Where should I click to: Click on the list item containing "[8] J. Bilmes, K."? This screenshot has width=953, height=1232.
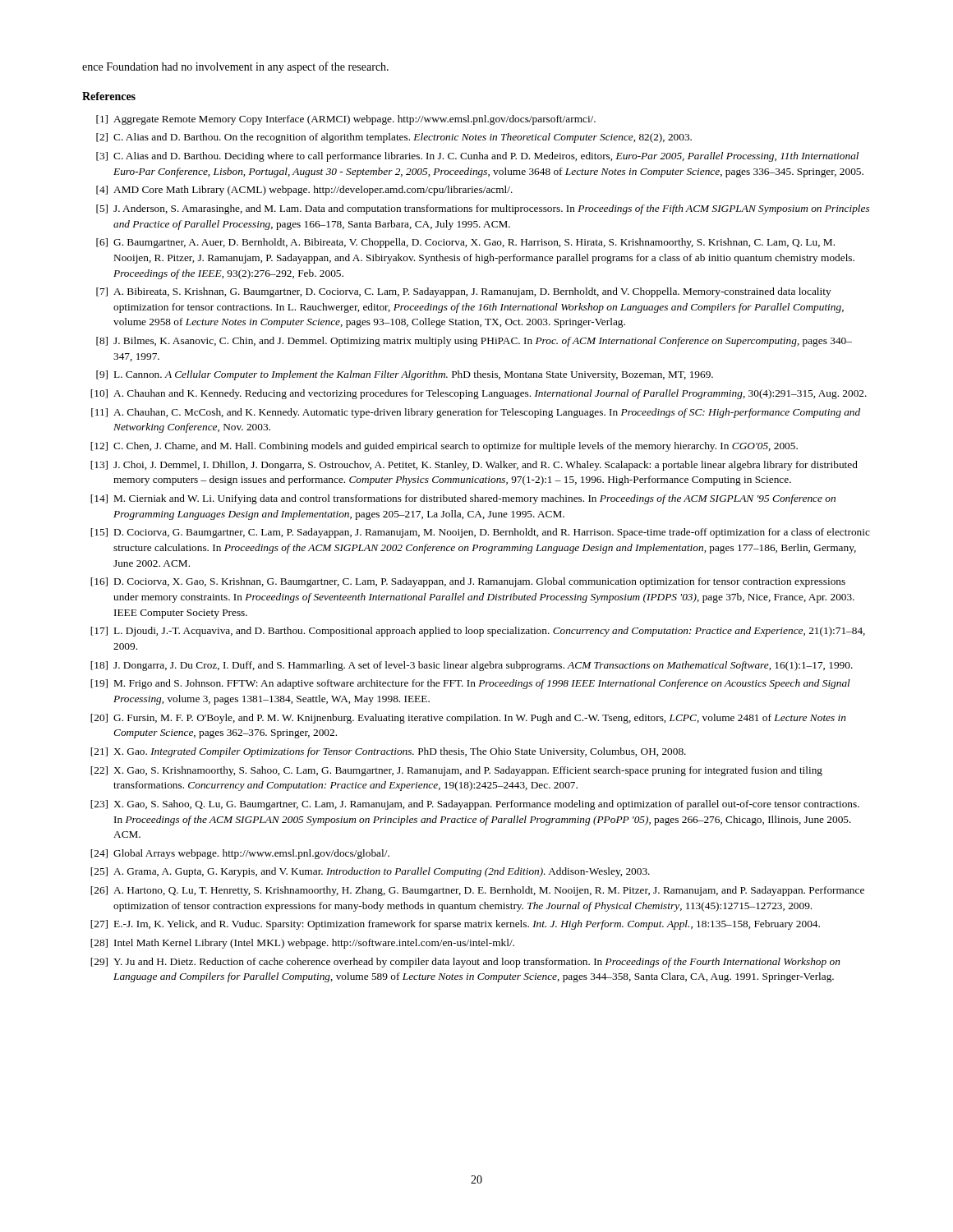pyautogui.click(x=476, y=349)
